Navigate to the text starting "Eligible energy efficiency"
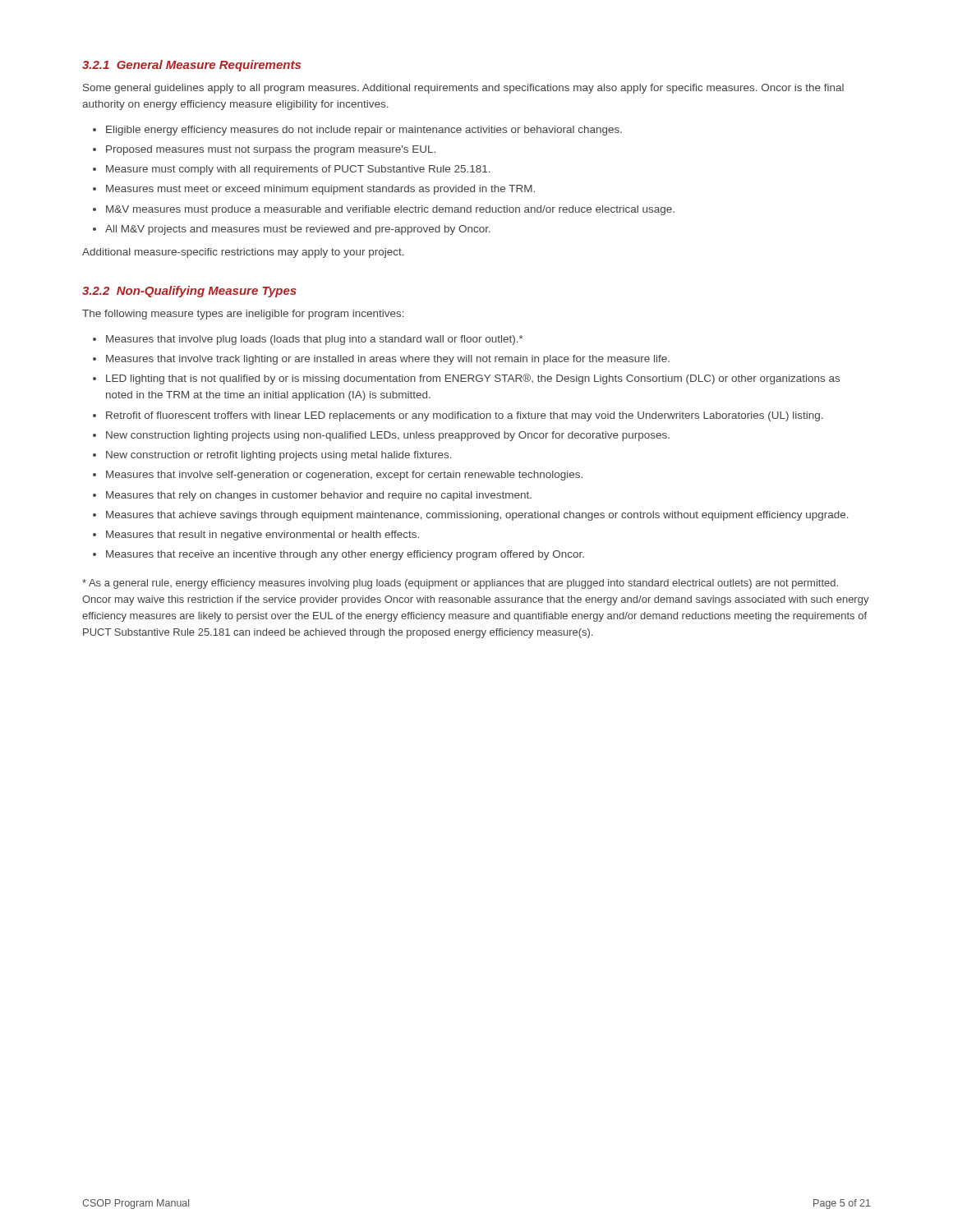953x1232 pixels. click(x=364, y=129)
